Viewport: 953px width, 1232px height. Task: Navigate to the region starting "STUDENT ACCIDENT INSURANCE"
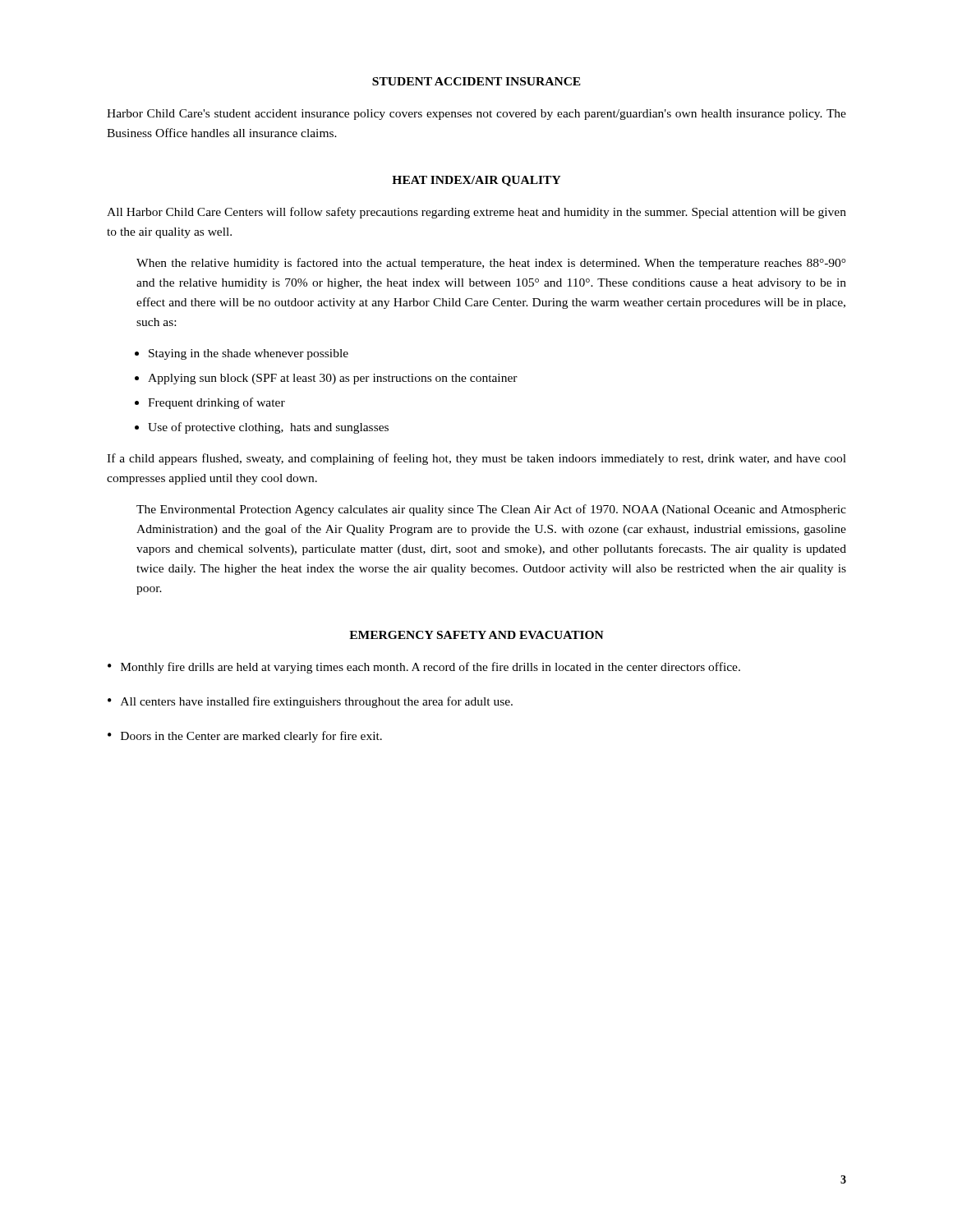(x=476, y=81)
